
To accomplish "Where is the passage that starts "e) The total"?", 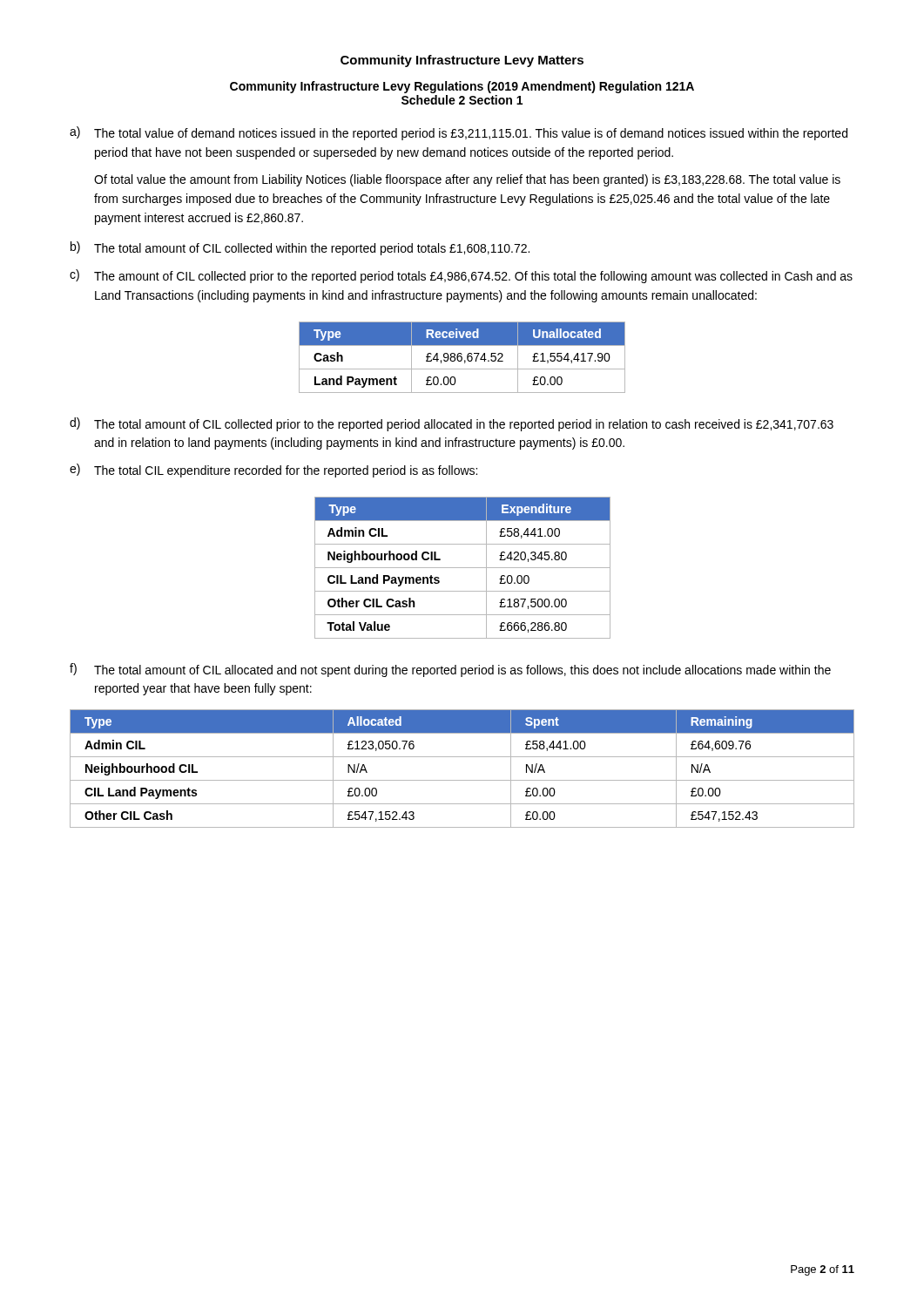I will point(462,471).
